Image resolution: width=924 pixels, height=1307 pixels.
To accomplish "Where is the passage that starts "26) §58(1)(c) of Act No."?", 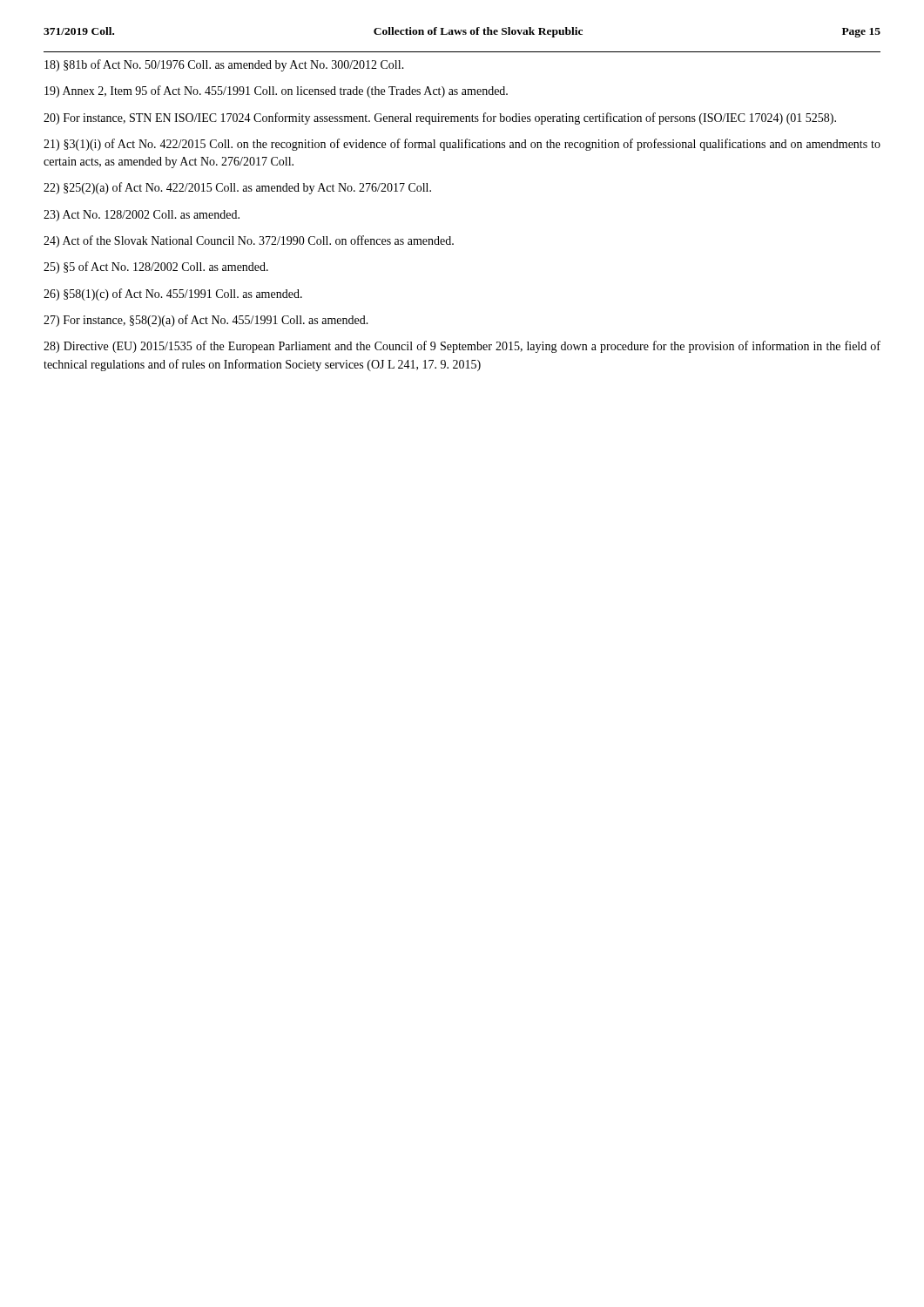I will coord(173,294).
